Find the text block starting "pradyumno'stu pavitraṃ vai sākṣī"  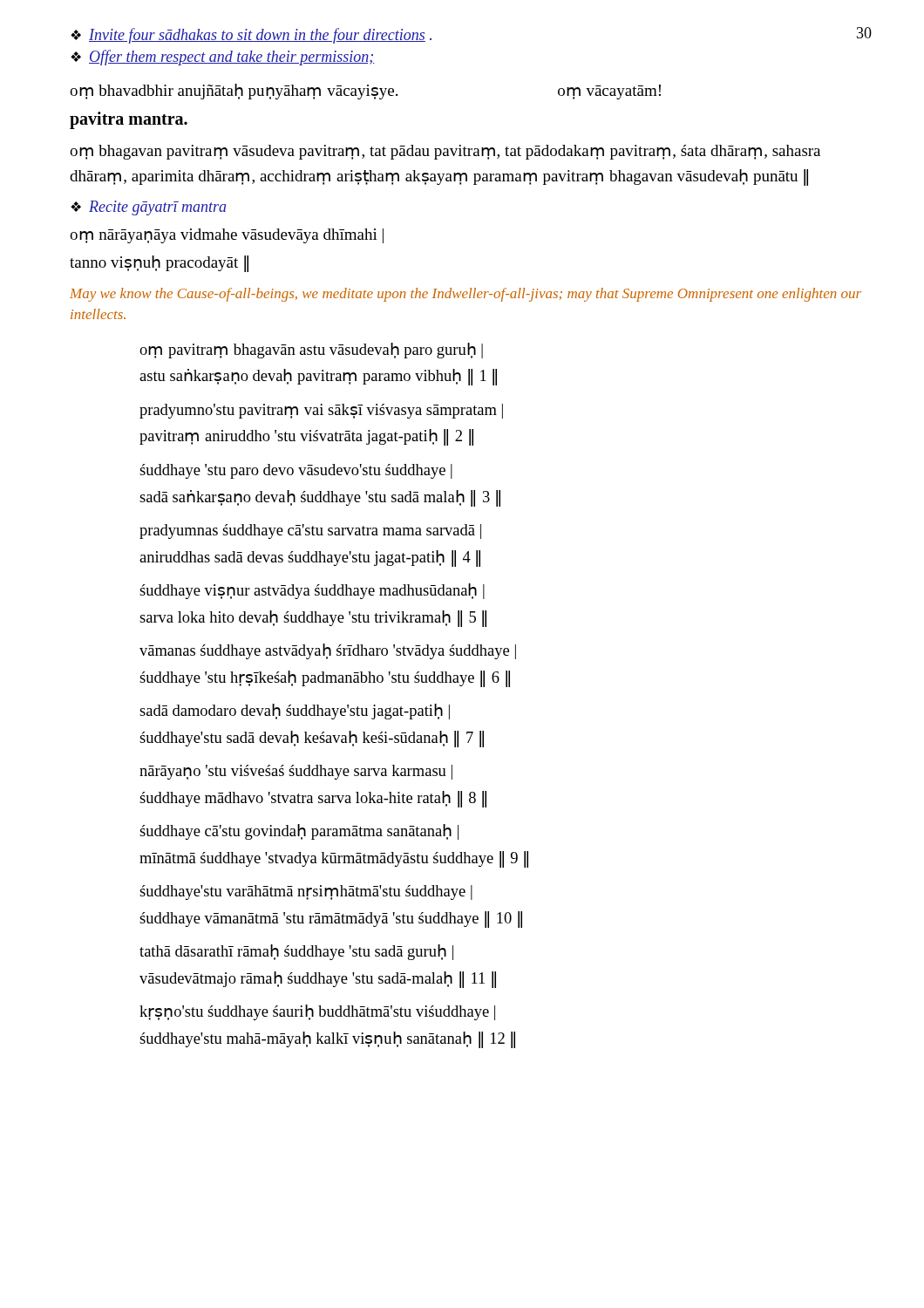[322, 423]
